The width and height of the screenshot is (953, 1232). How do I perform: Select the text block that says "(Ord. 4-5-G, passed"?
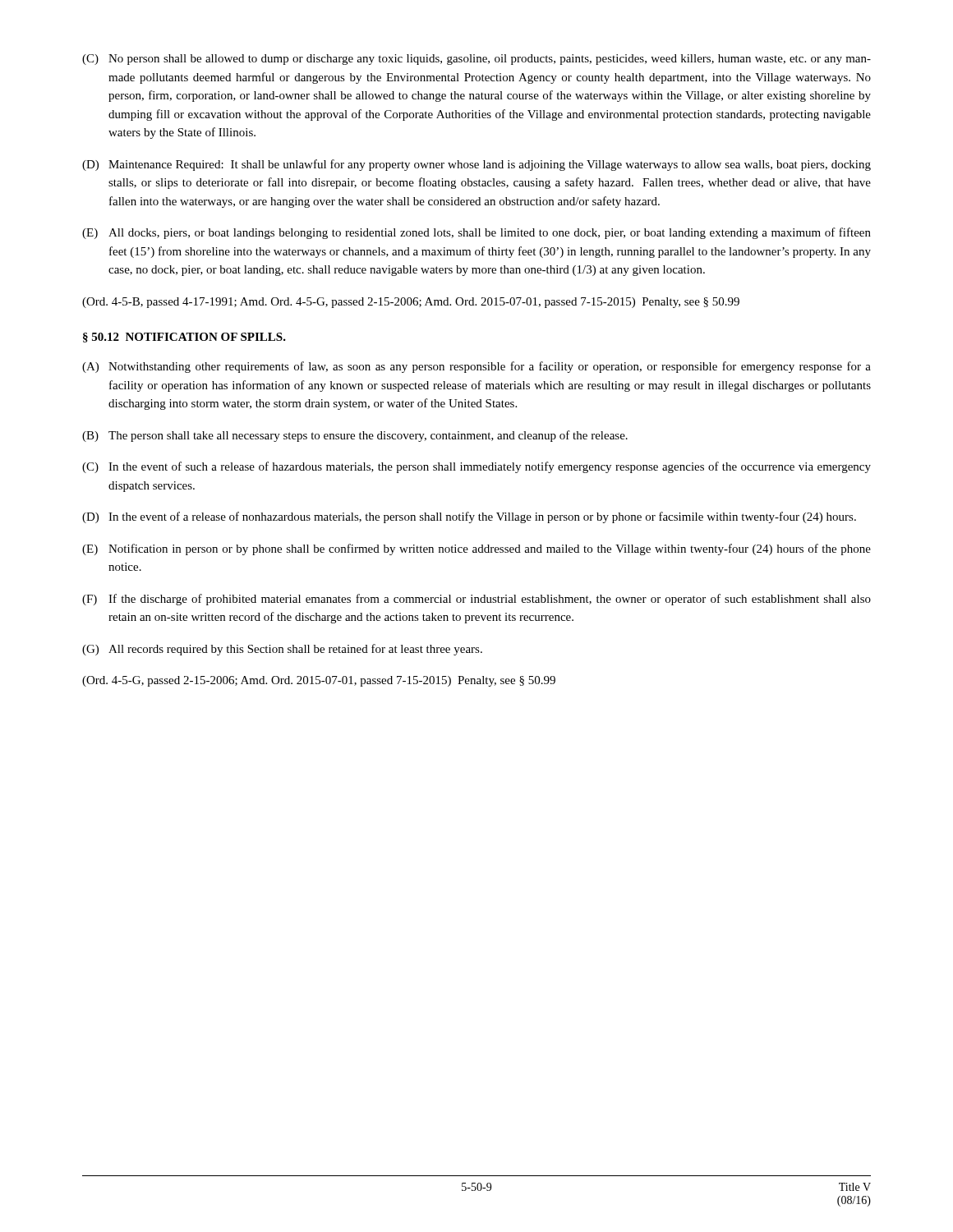pos(319,680)
